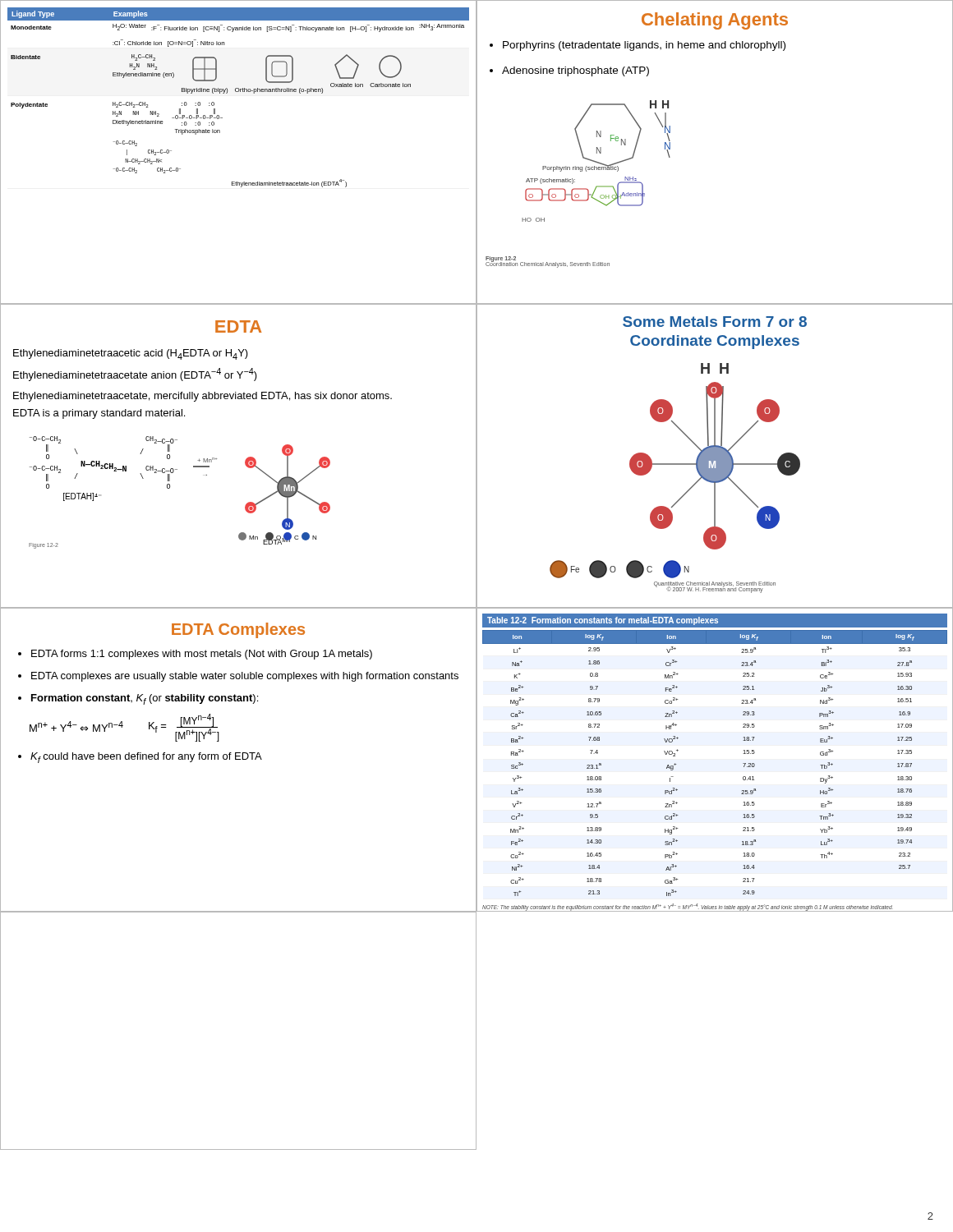Find the formula on this page that starts "Mn+ + Y4−"
This screenshot has height=1232, width=953.
coord(126,727)
